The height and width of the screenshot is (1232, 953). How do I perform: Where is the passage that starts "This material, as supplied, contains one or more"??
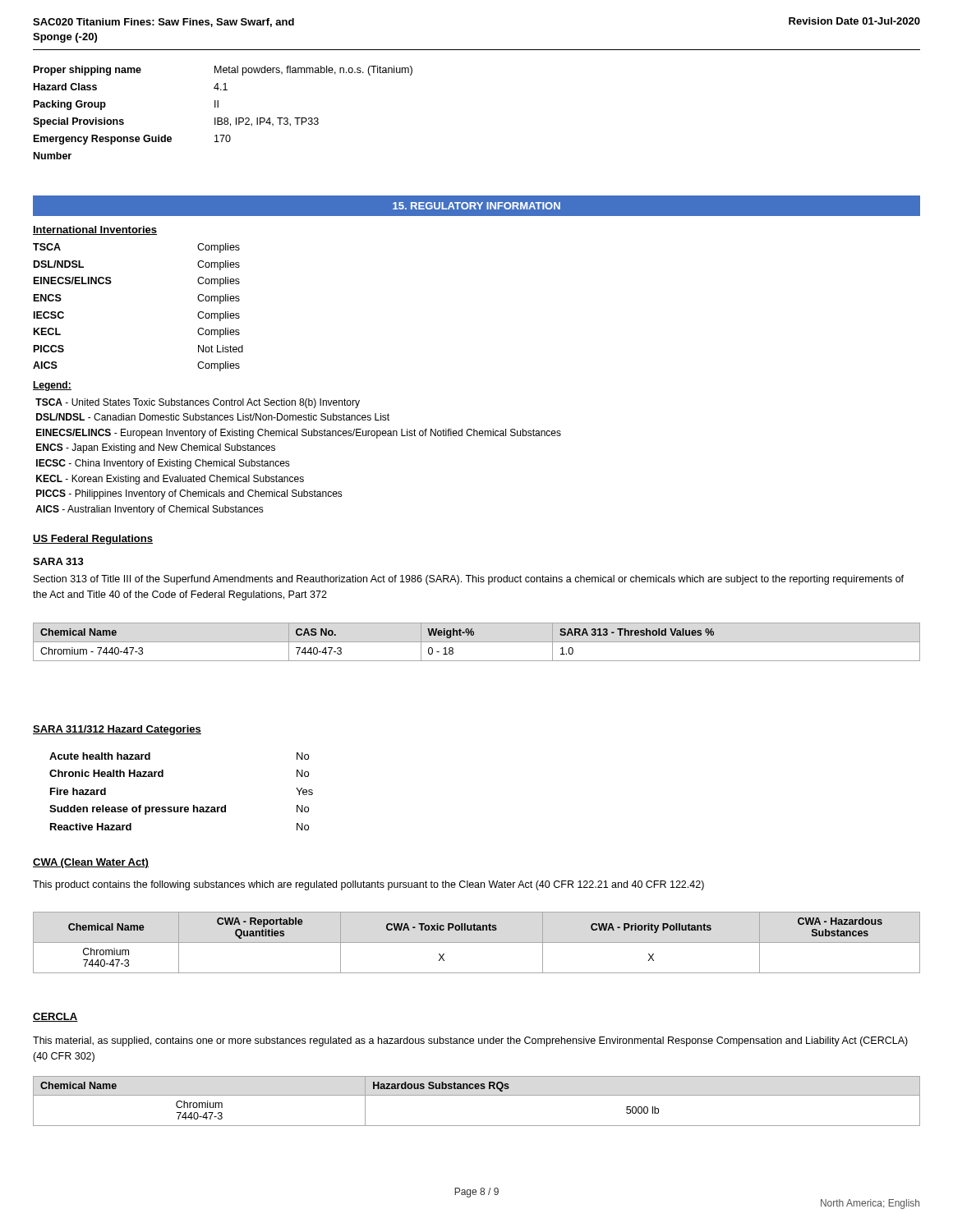click(476, 1049)
